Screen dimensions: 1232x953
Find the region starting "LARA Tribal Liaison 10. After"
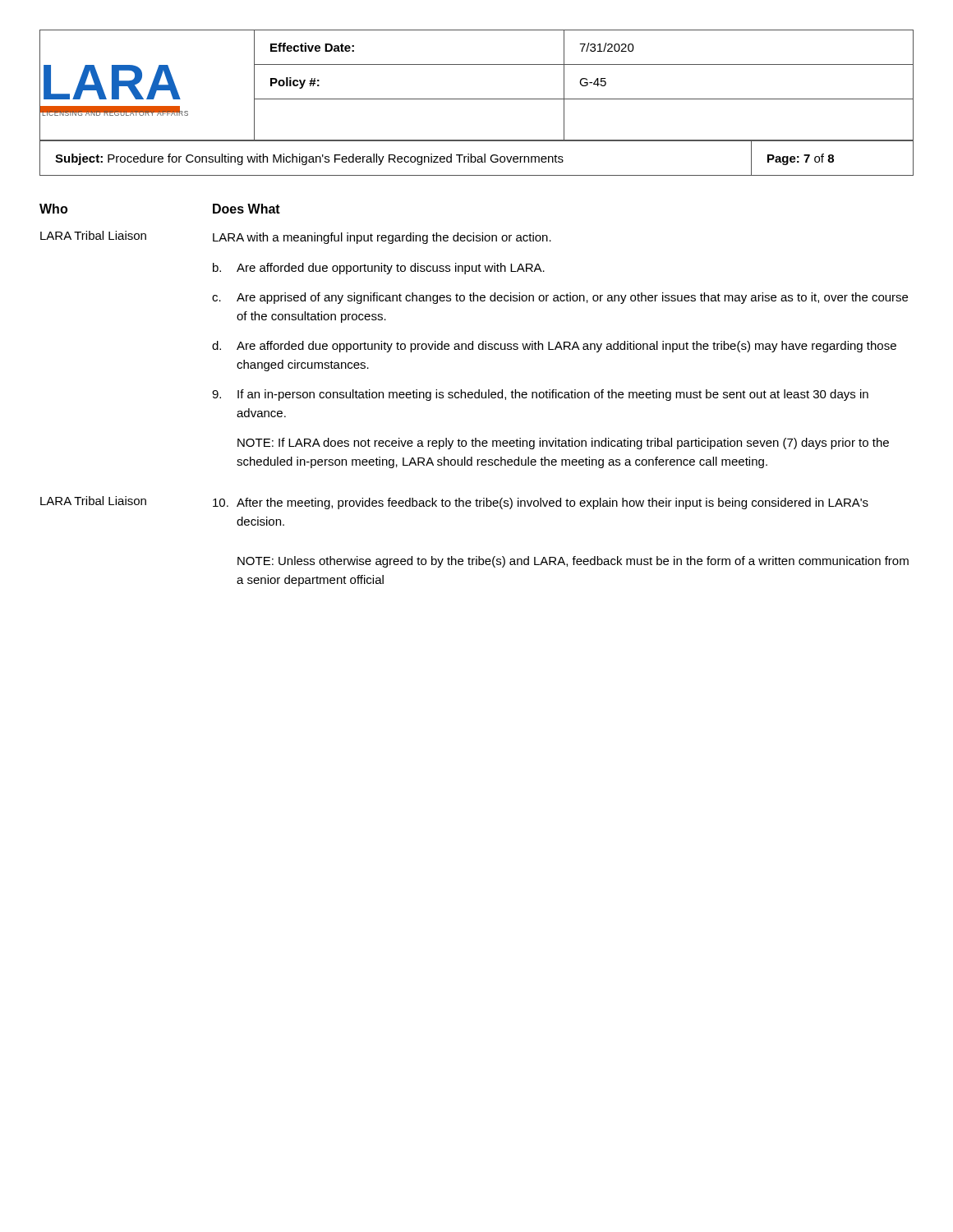click(x=476, y=512)
